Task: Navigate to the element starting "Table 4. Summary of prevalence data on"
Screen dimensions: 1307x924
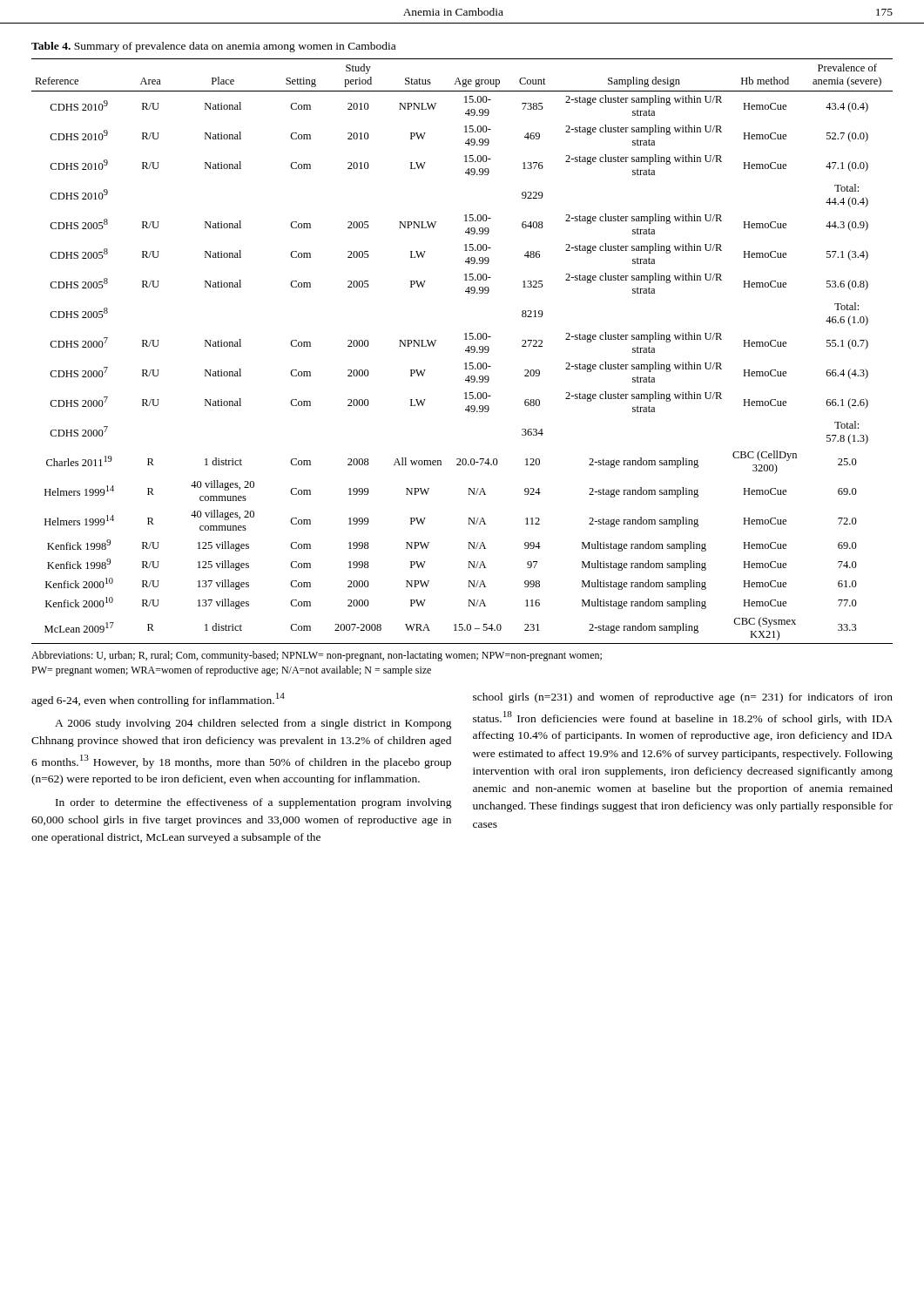Action: click(x=214, y=46)
